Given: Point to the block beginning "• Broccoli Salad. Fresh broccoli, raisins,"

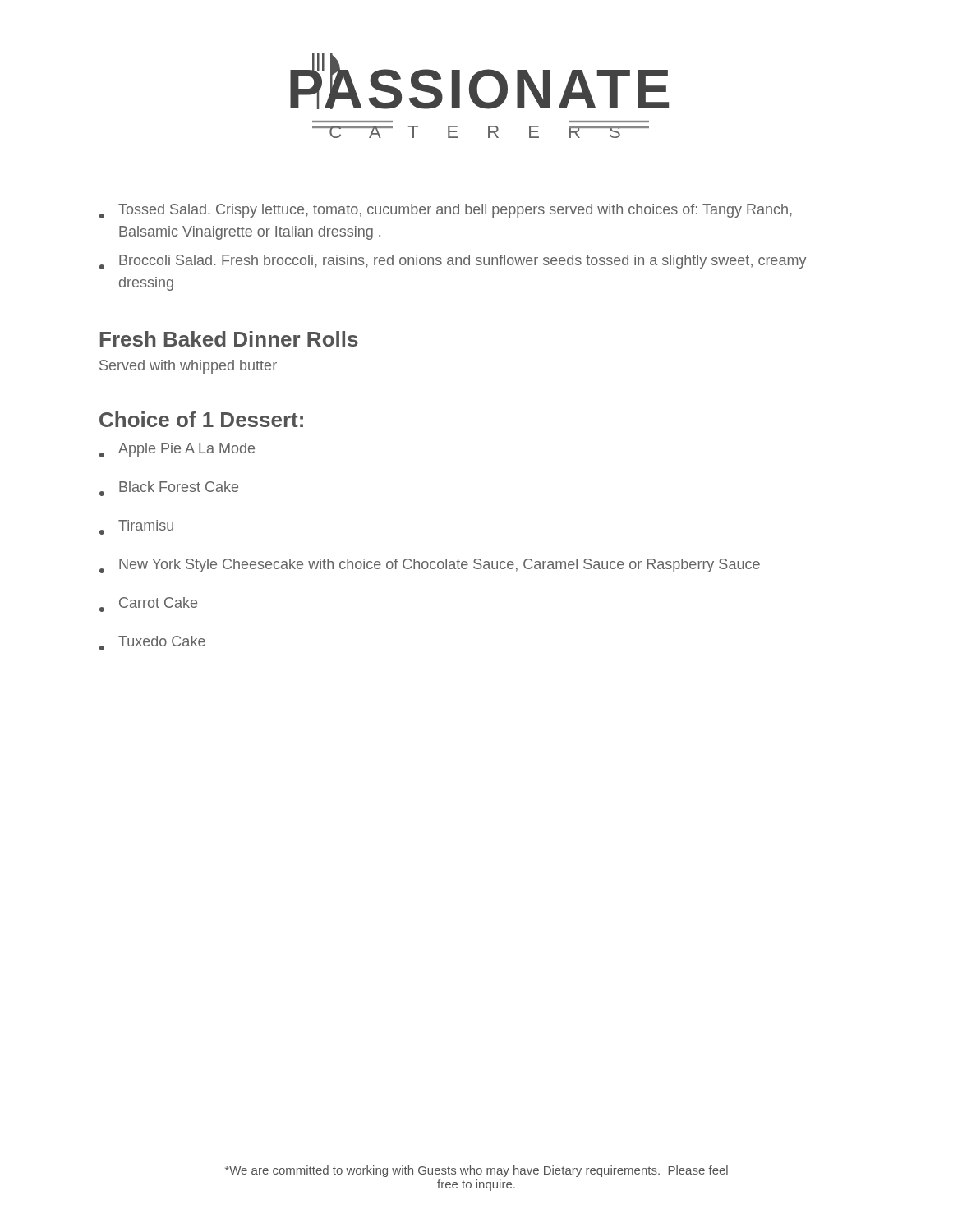Looking at the screenshot, I should point(476,272).
